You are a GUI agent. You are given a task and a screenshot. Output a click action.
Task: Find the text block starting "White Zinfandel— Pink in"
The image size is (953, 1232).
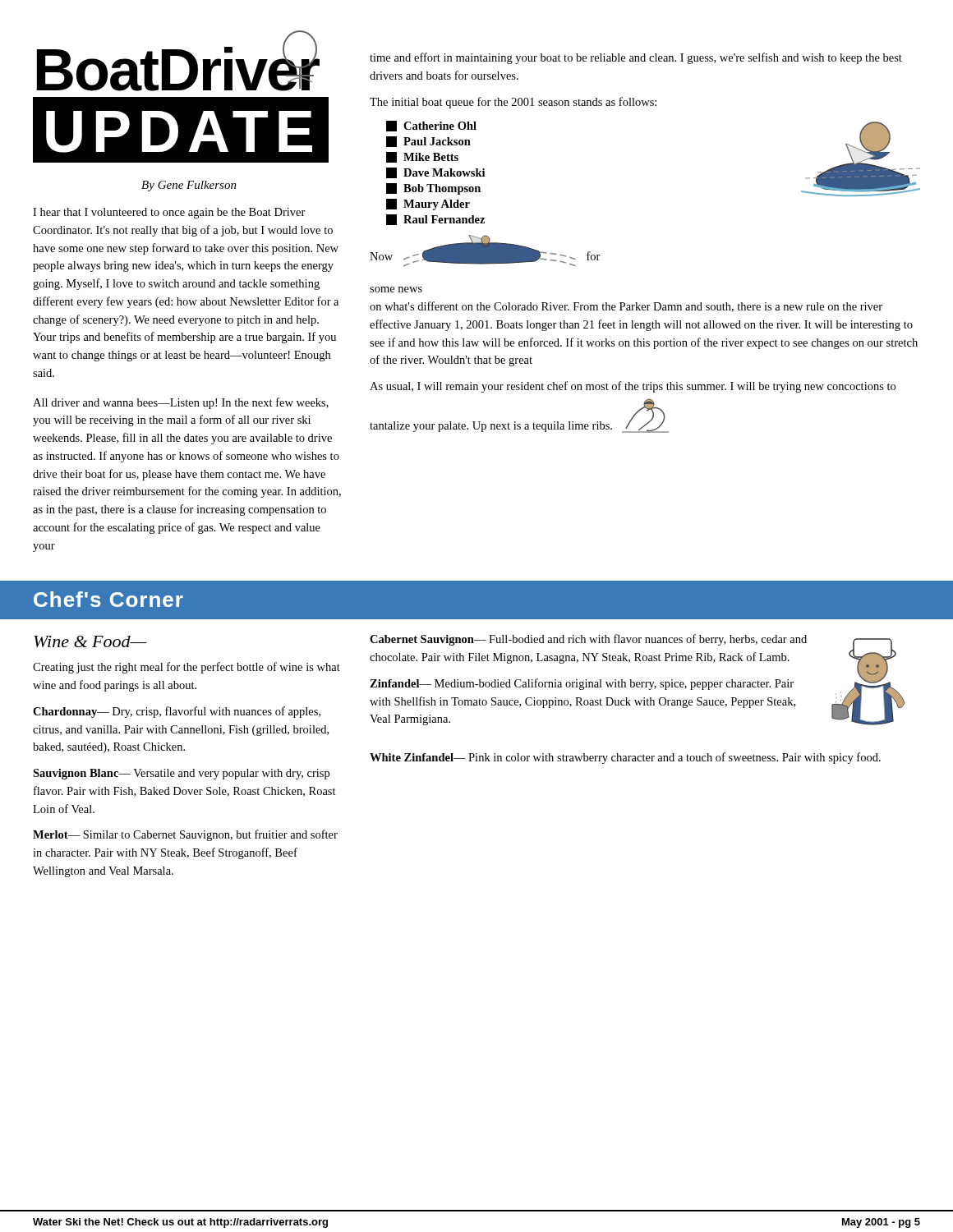point(625,757)
